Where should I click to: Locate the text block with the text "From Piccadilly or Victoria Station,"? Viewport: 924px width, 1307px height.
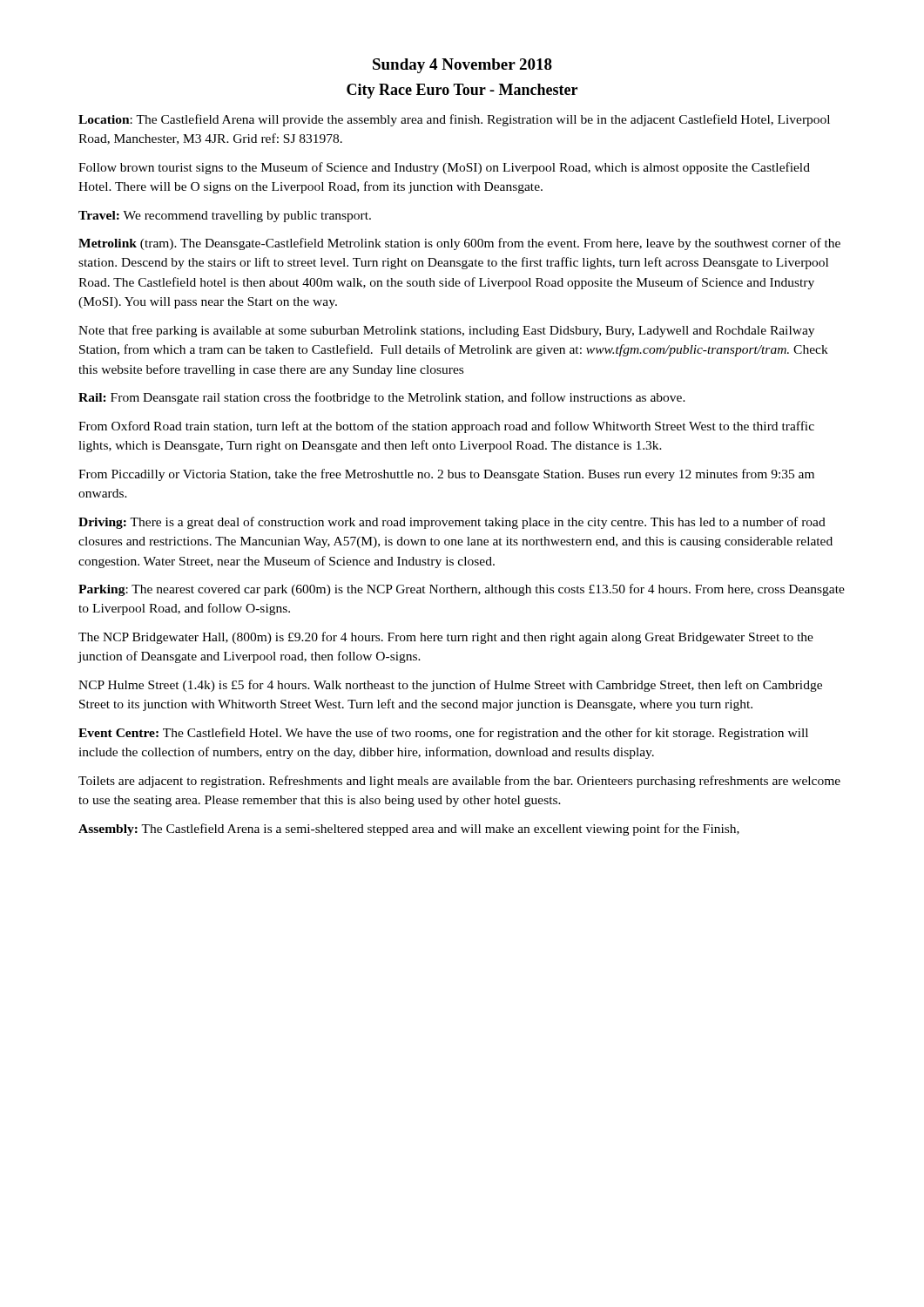coord(447,483)
